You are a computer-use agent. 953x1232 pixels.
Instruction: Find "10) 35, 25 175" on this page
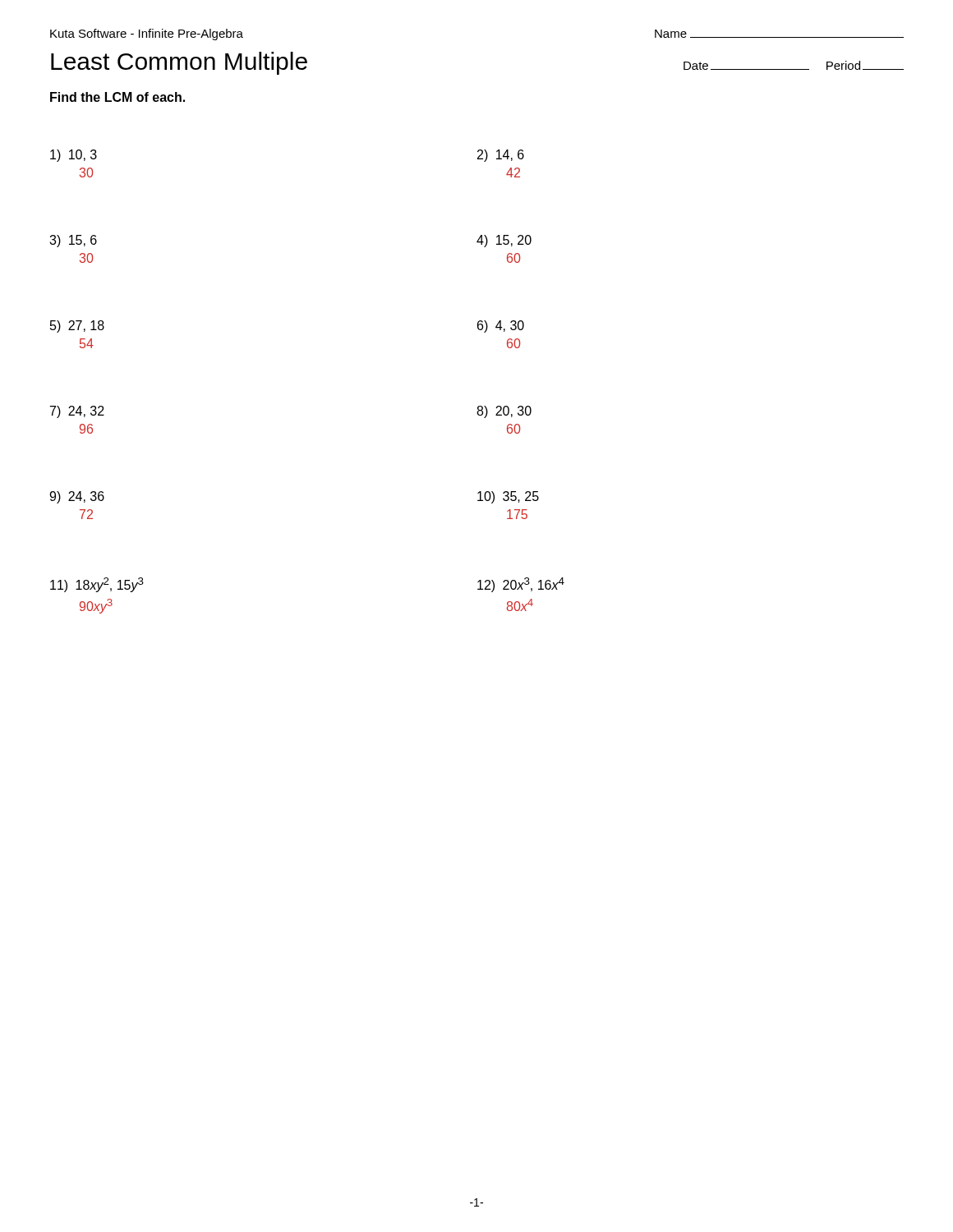tap(508, 497)
